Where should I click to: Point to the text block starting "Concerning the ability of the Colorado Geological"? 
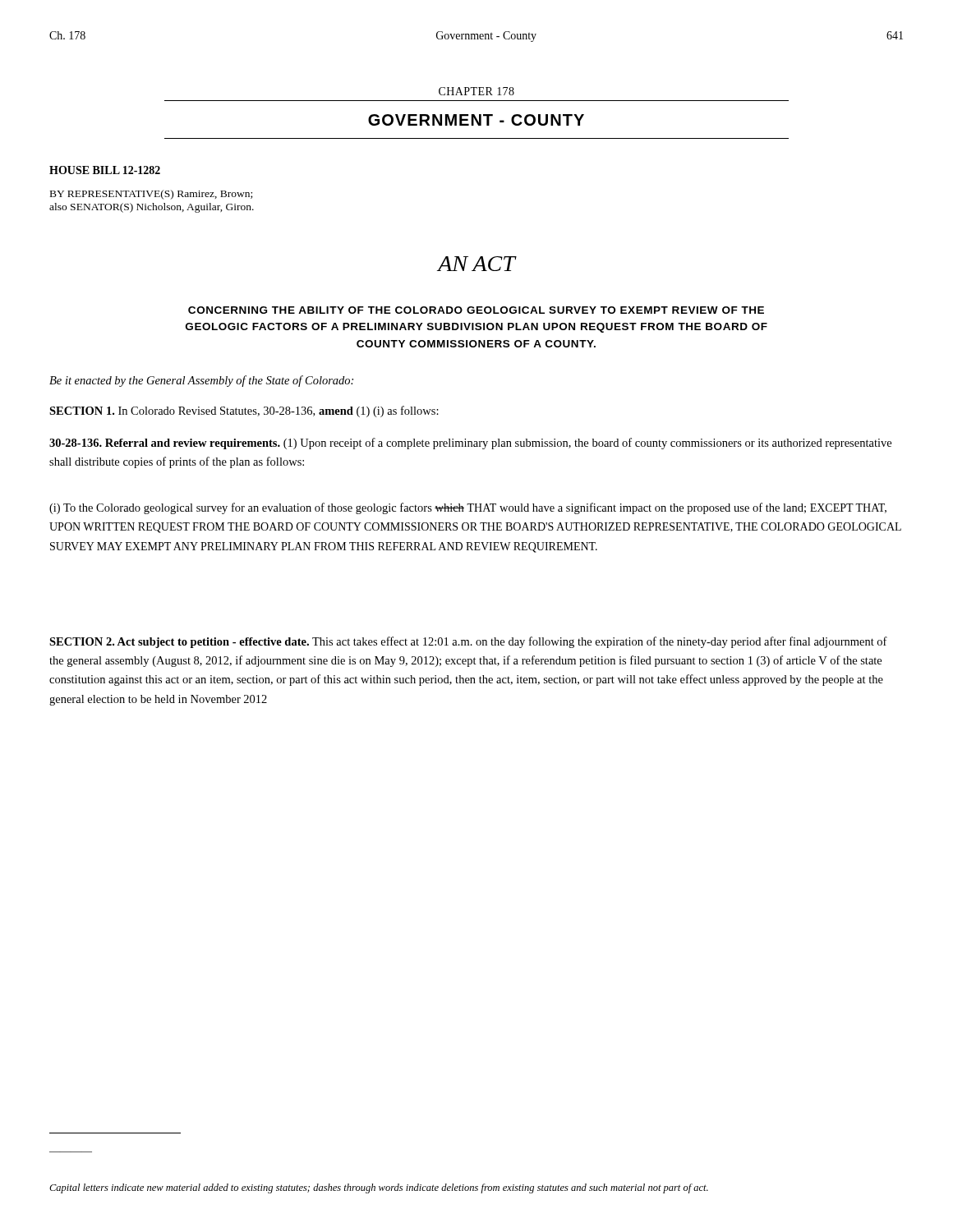click(x=476, y=327)
